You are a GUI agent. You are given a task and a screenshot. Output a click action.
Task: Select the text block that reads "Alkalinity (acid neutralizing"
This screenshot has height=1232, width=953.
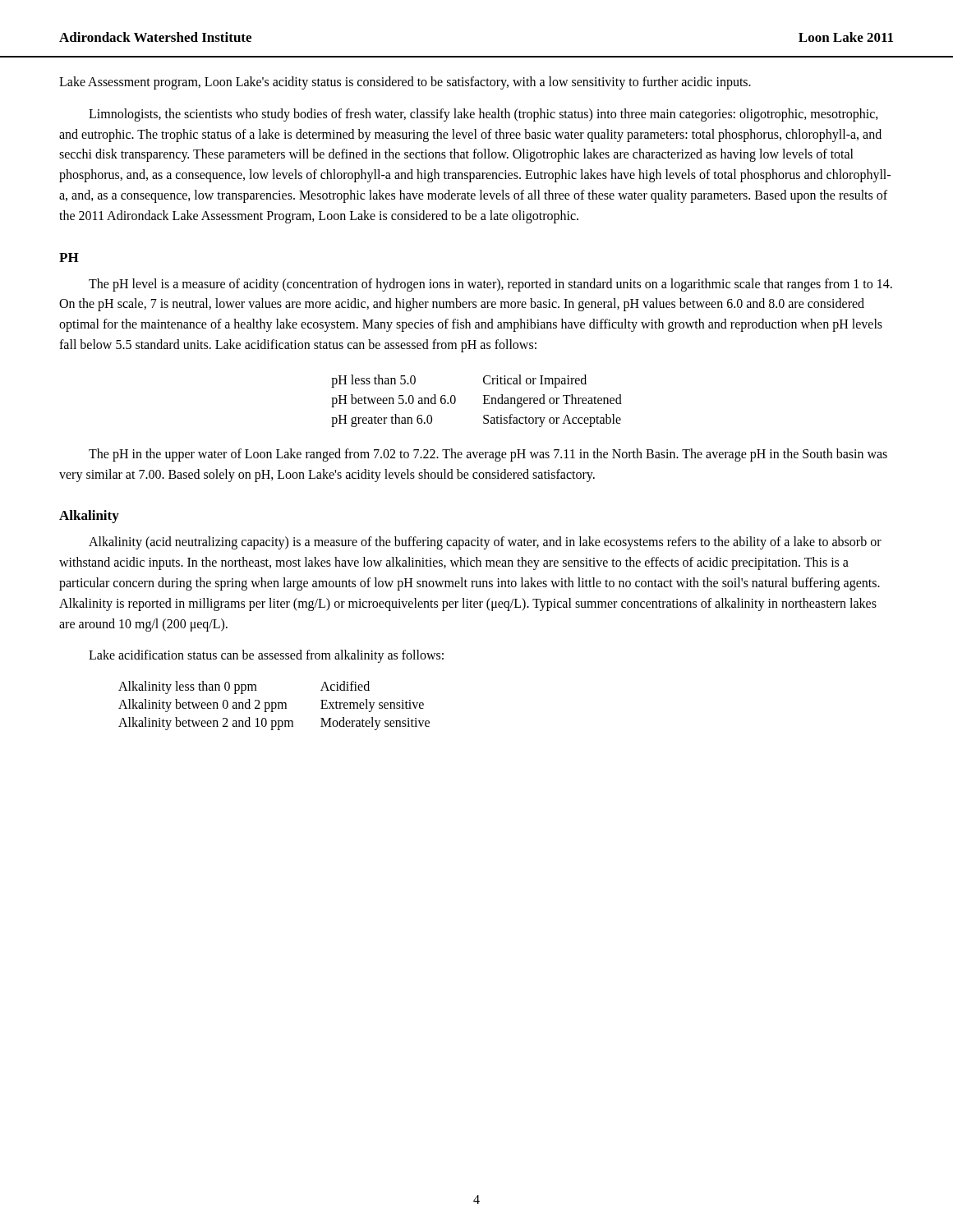pos(470,583)
